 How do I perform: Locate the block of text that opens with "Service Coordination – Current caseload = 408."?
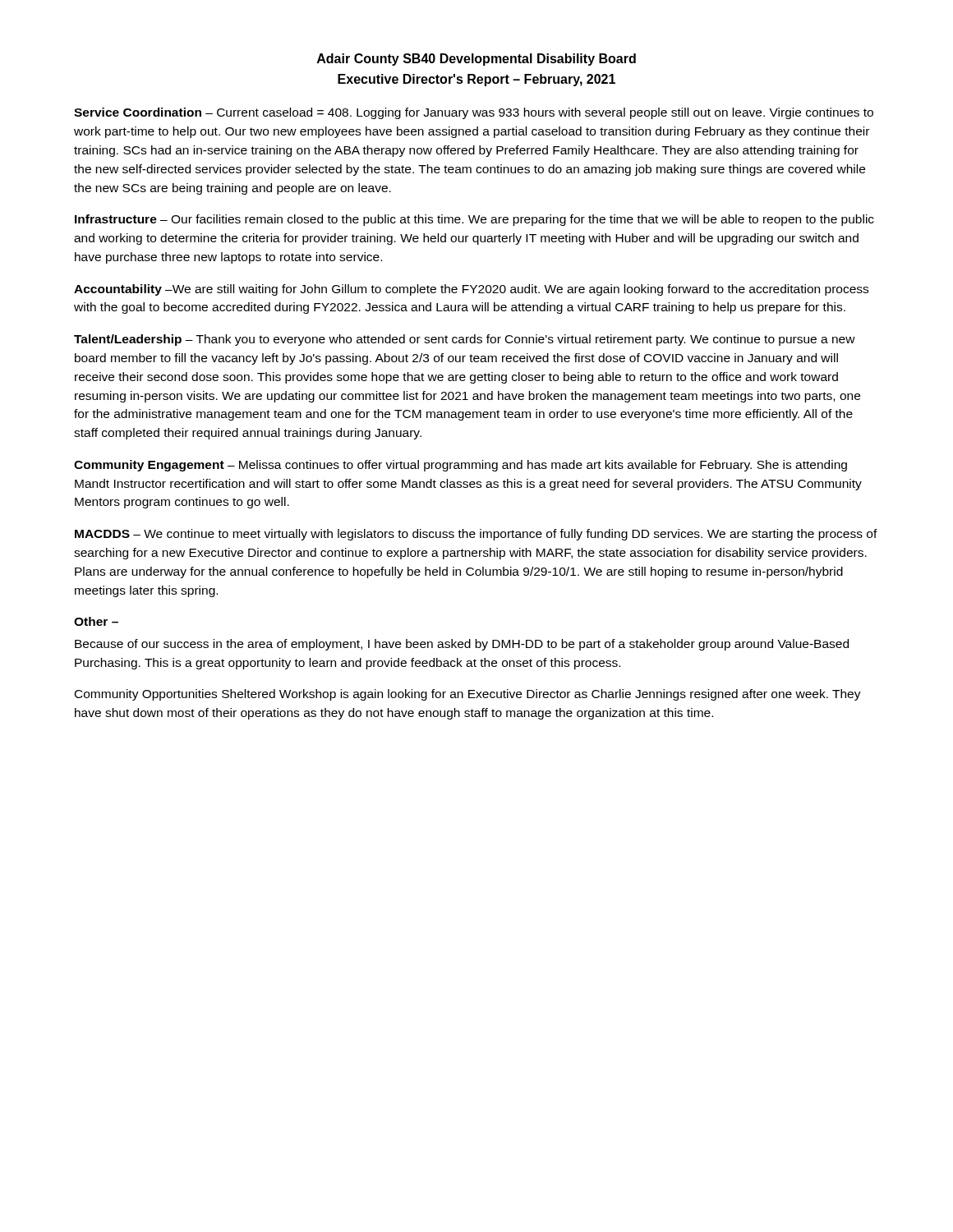point(474,150)
